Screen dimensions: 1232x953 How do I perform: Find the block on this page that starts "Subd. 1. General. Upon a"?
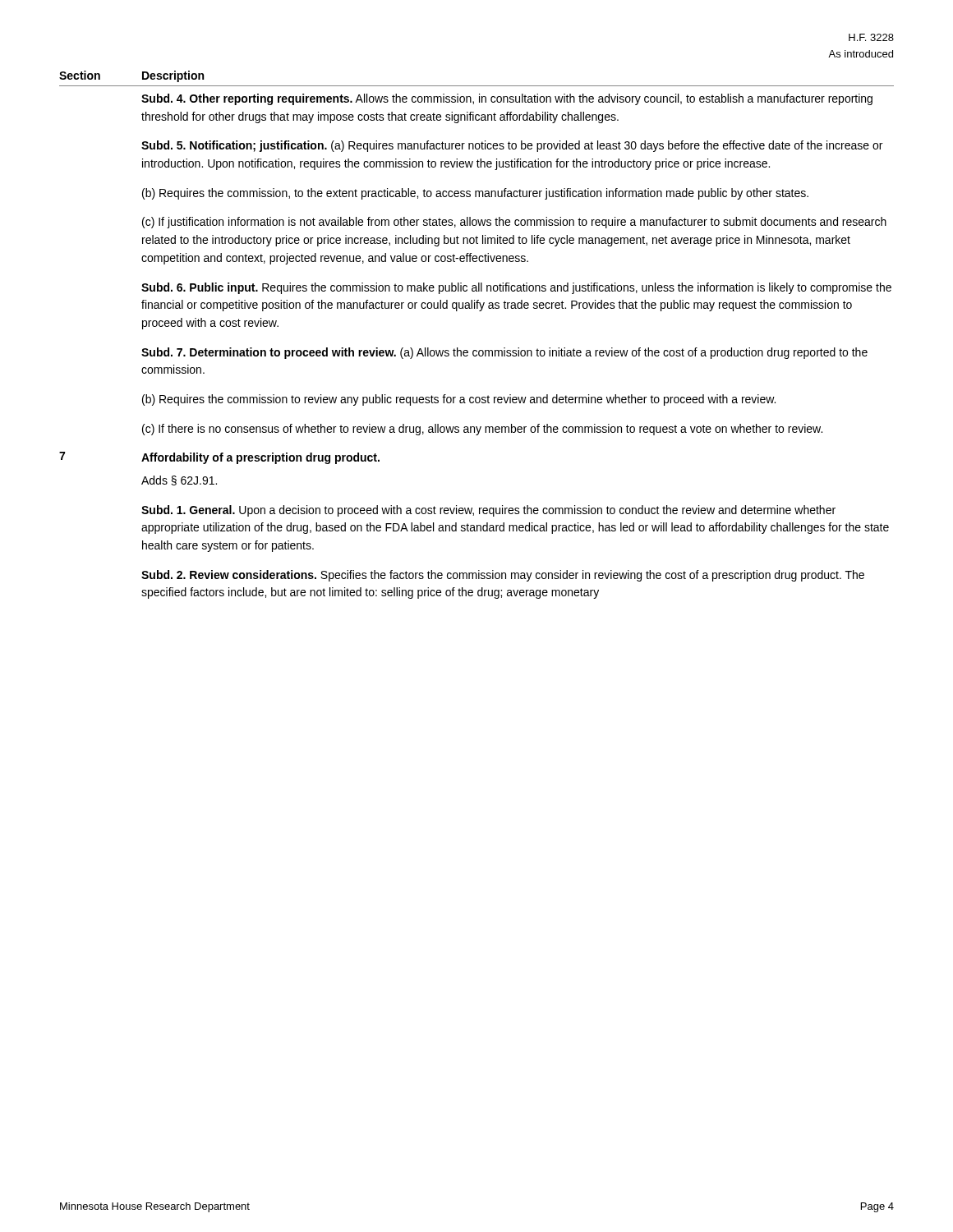[x=515, y=528]
